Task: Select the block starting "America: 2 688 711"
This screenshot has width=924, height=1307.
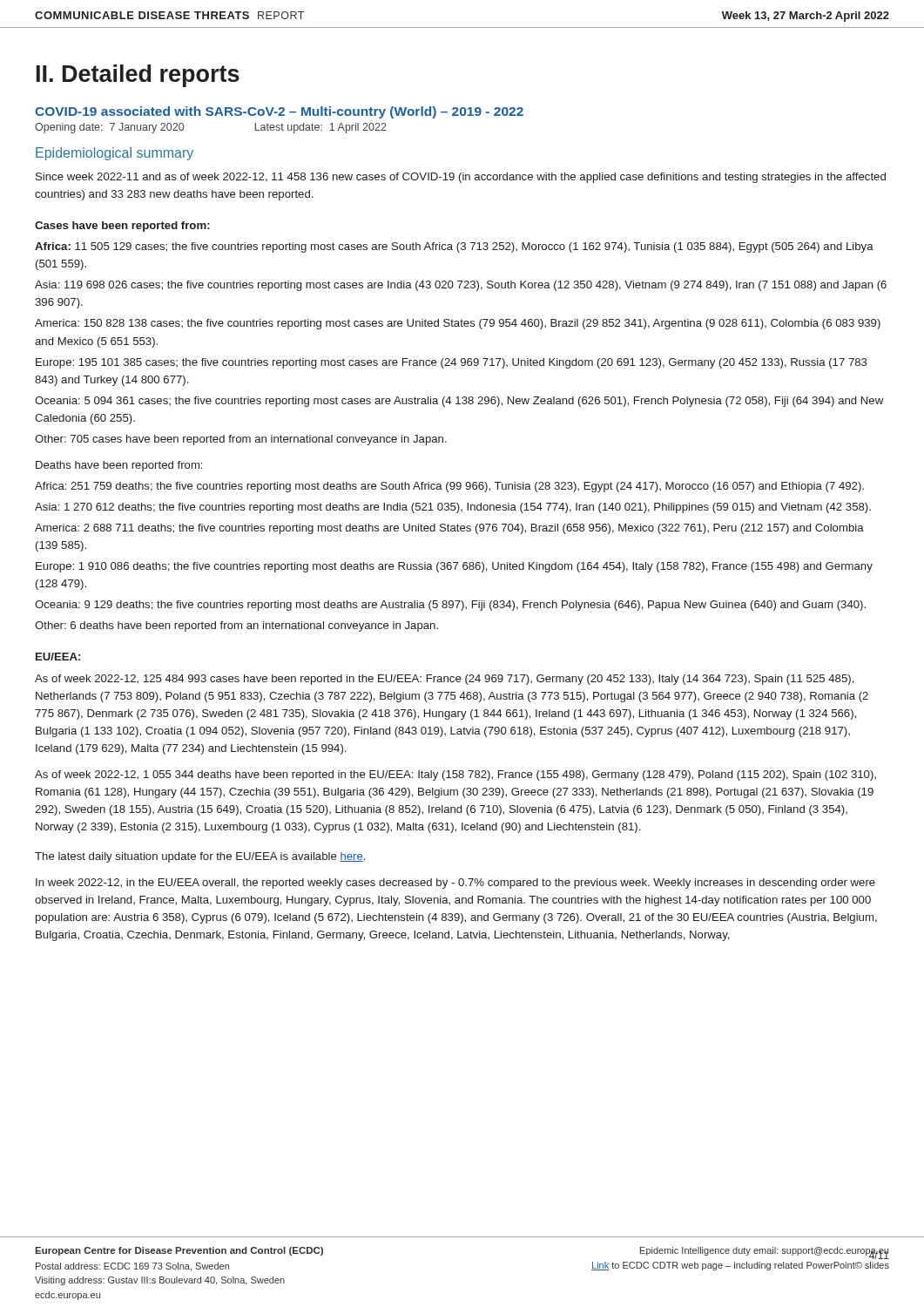Action: click(x=449, y=536)
